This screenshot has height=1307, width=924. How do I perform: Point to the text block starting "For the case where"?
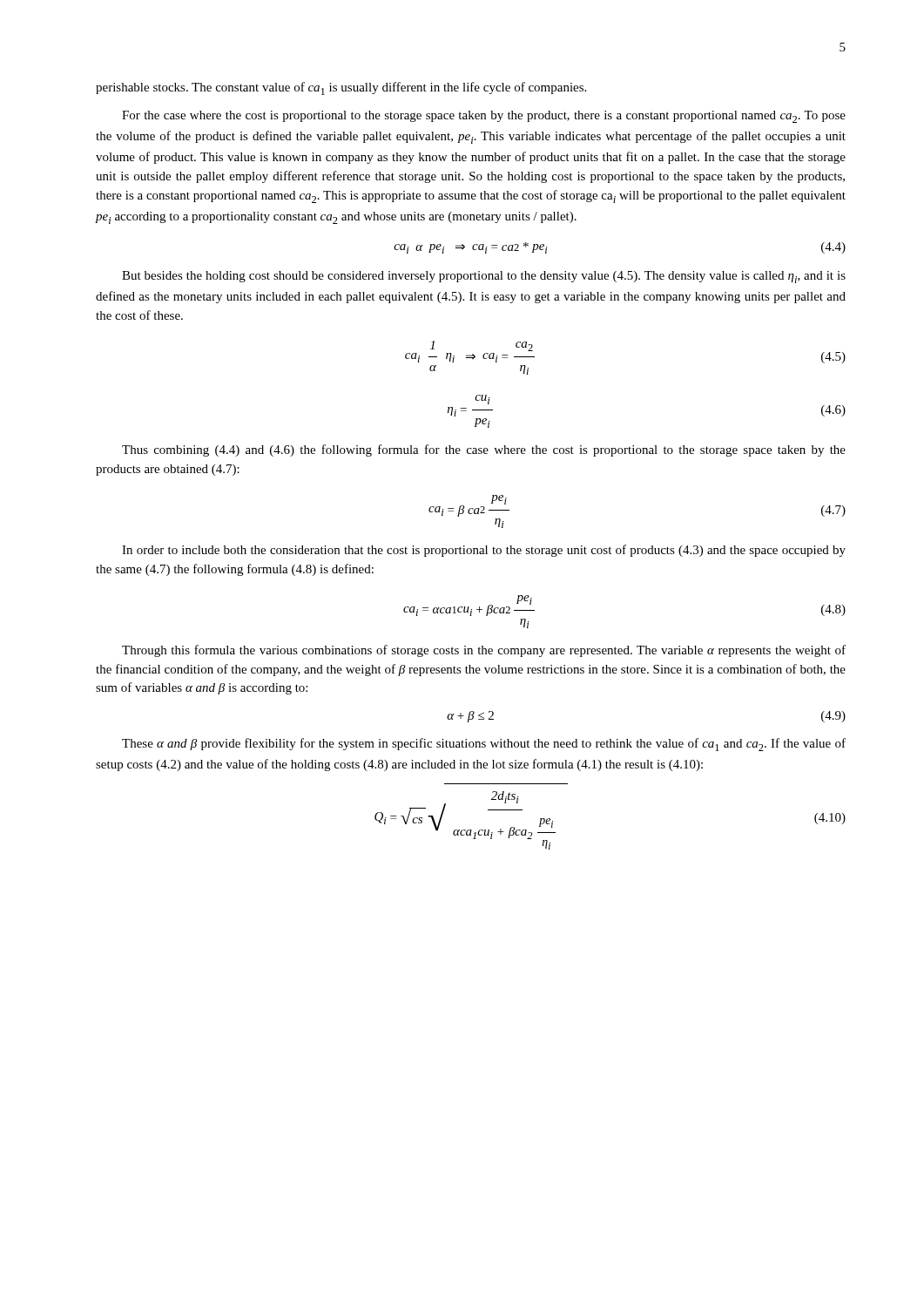point(471,167)
